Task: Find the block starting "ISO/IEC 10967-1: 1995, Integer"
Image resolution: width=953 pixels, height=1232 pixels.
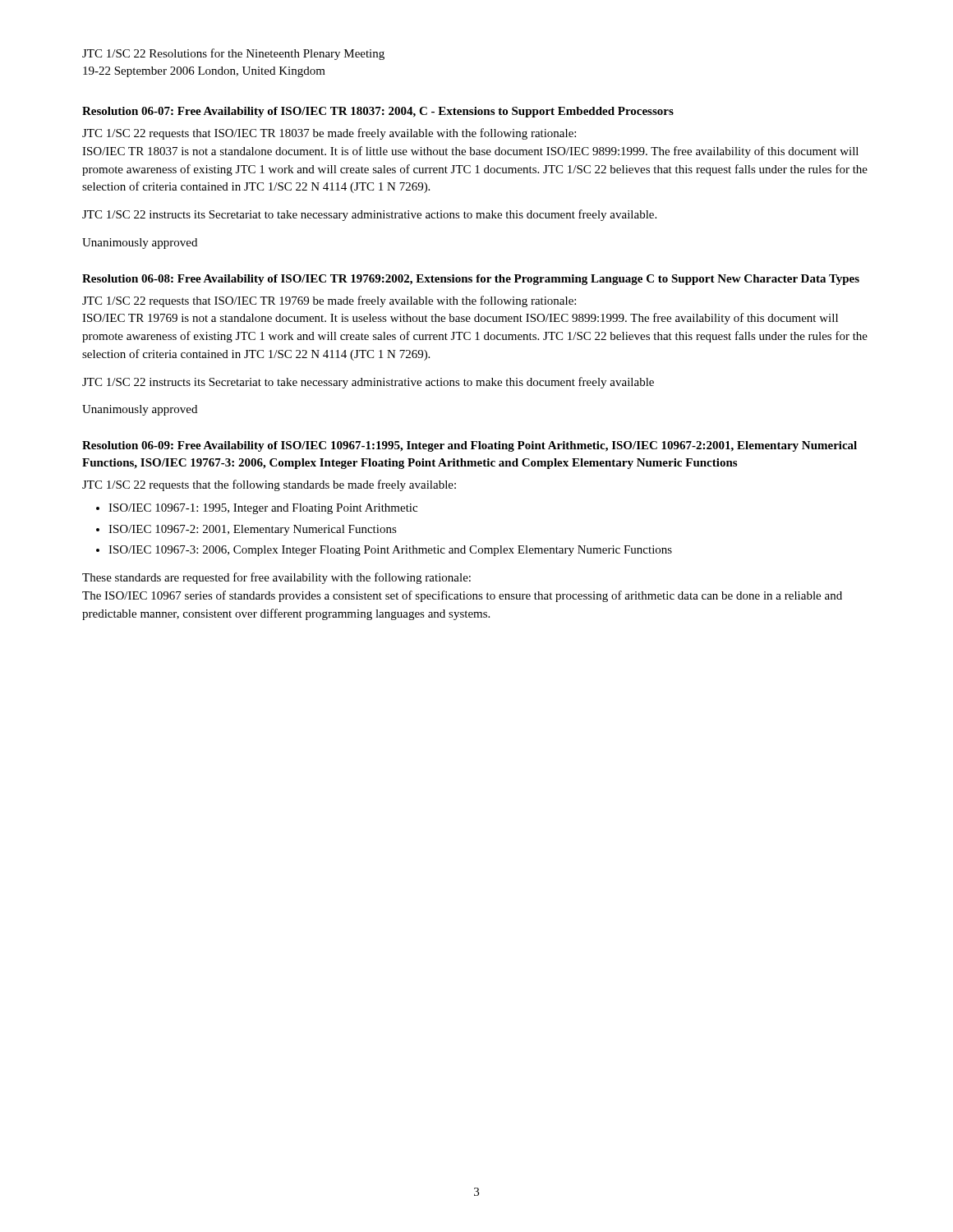Action: [x=263, y=507]
